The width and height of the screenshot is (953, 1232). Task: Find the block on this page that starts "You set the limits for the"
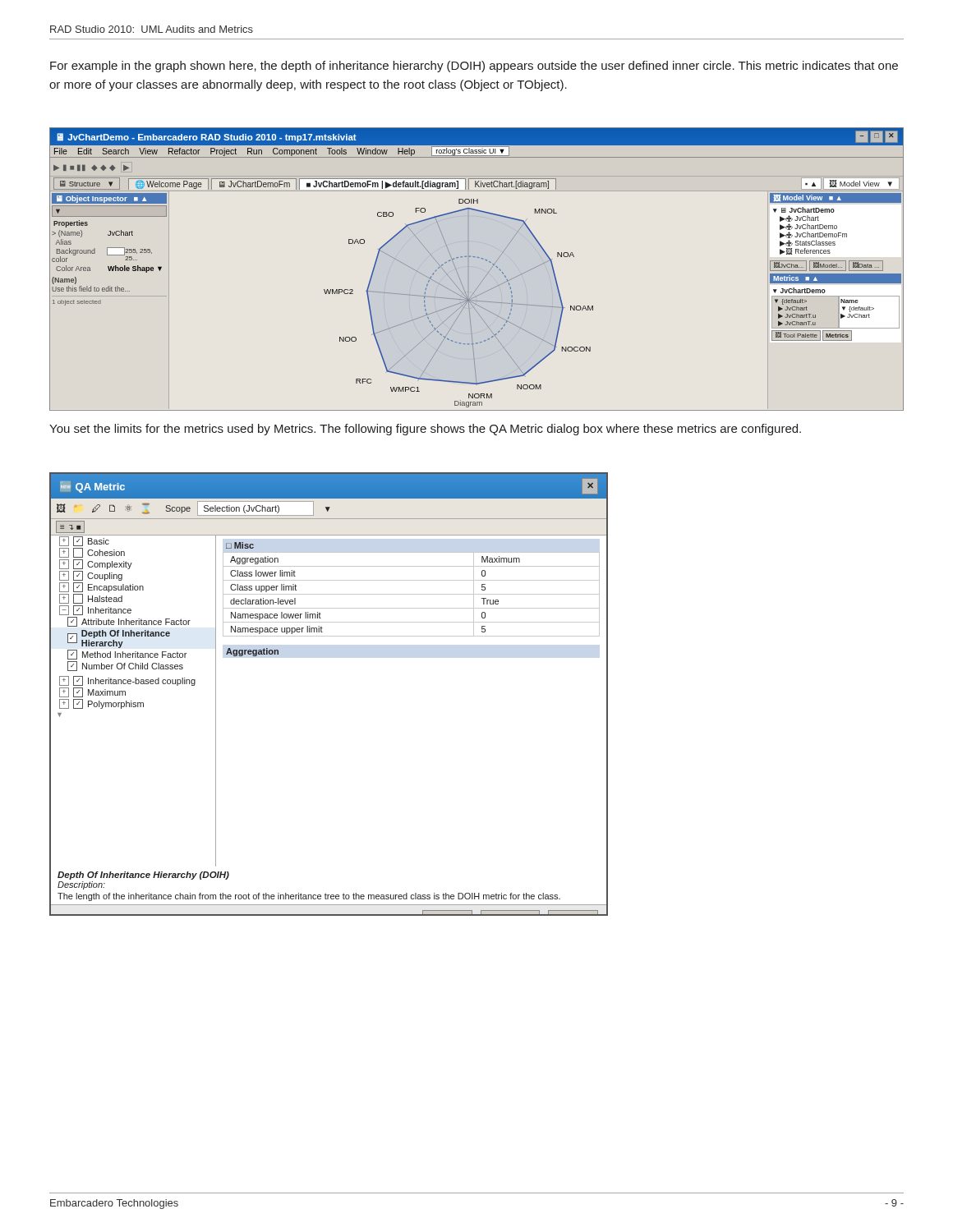(x=426, y=428)
